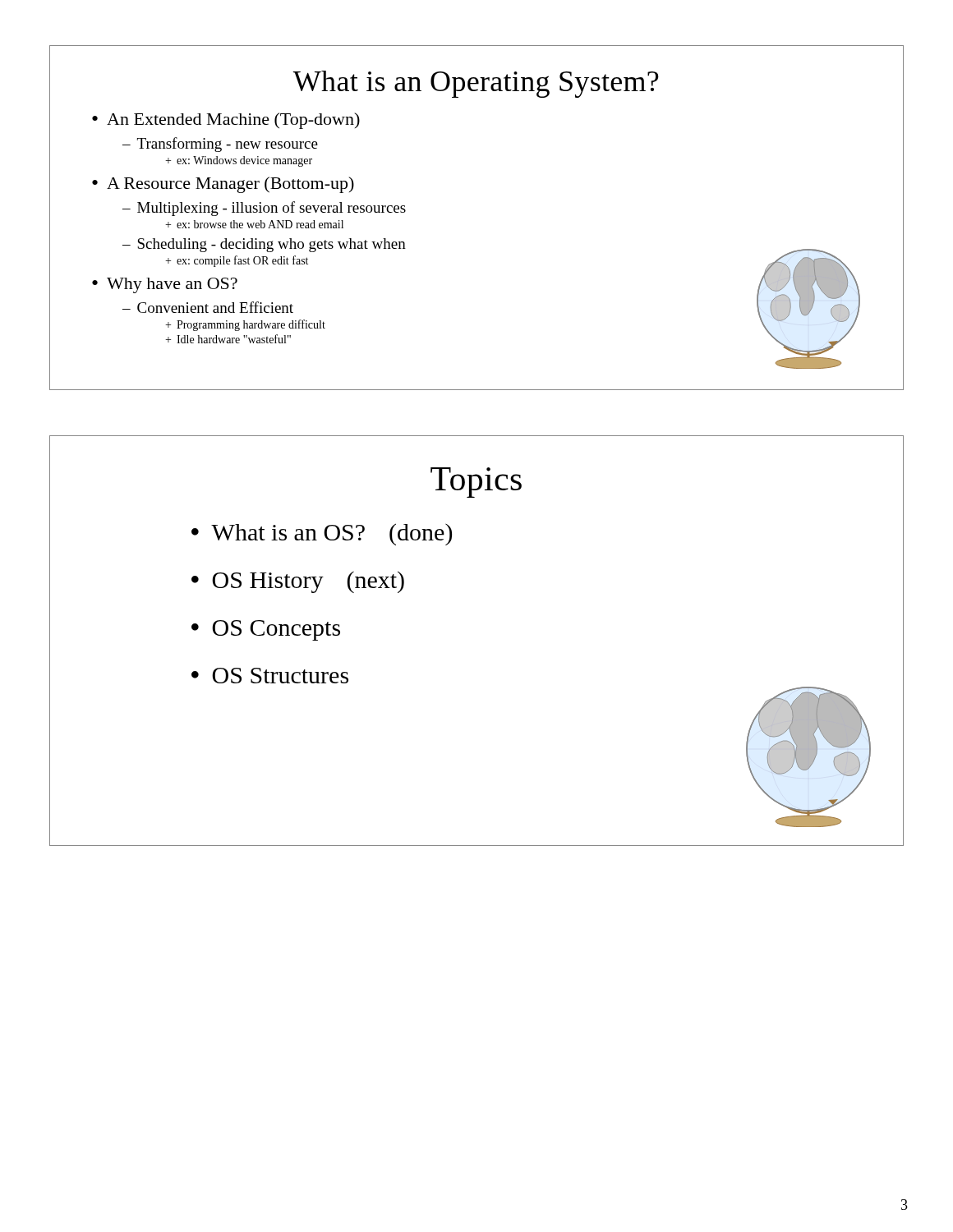The width and height of the screenshot is (953, 1232).
Task: Navigate to the passage starting "+ Idle hardware "wasteful""
Action: [228, 340]
